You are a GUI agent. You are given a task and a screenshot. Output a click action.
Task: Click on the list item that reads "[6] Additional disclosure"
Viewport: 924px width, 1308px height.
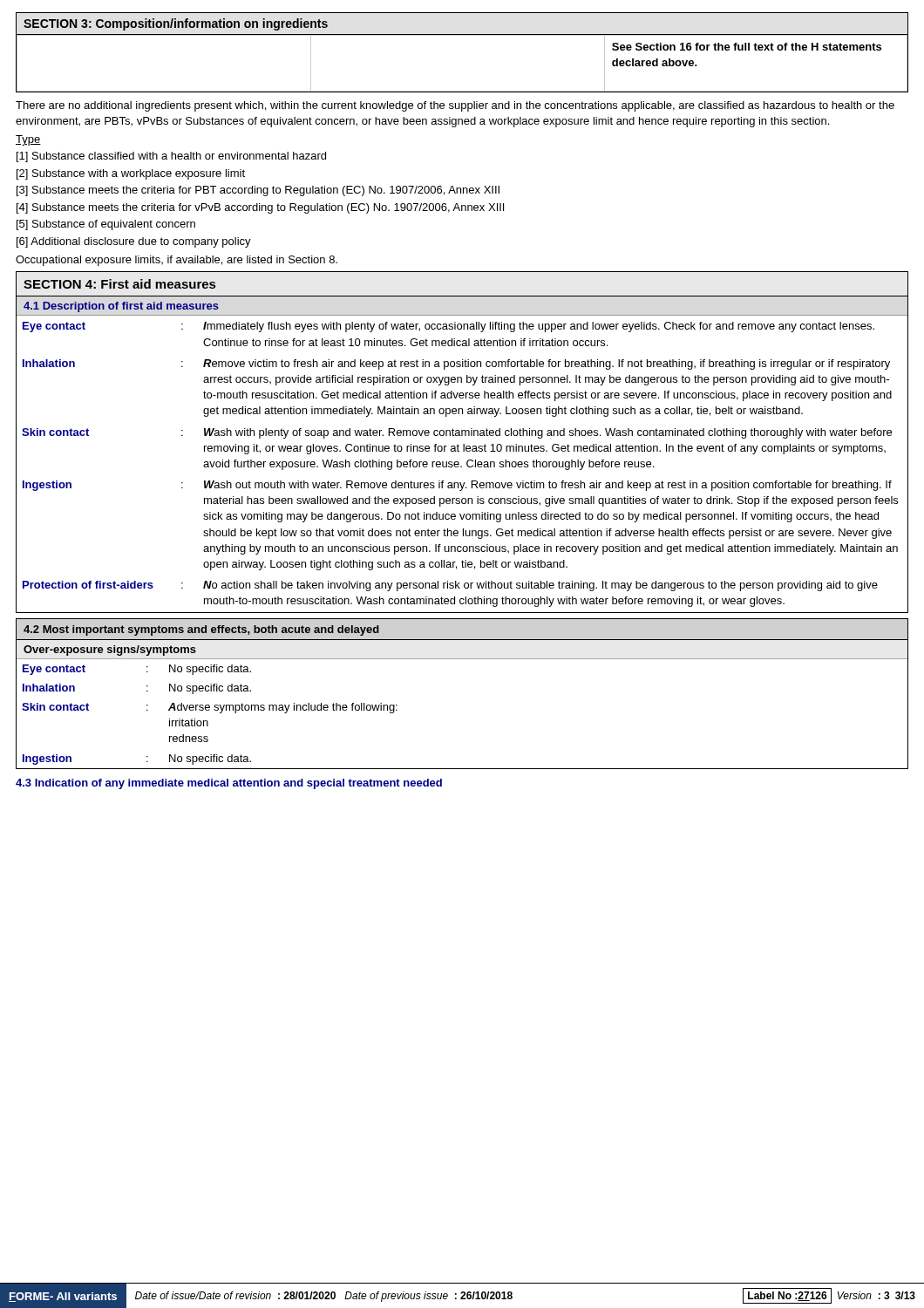point(133,241)
